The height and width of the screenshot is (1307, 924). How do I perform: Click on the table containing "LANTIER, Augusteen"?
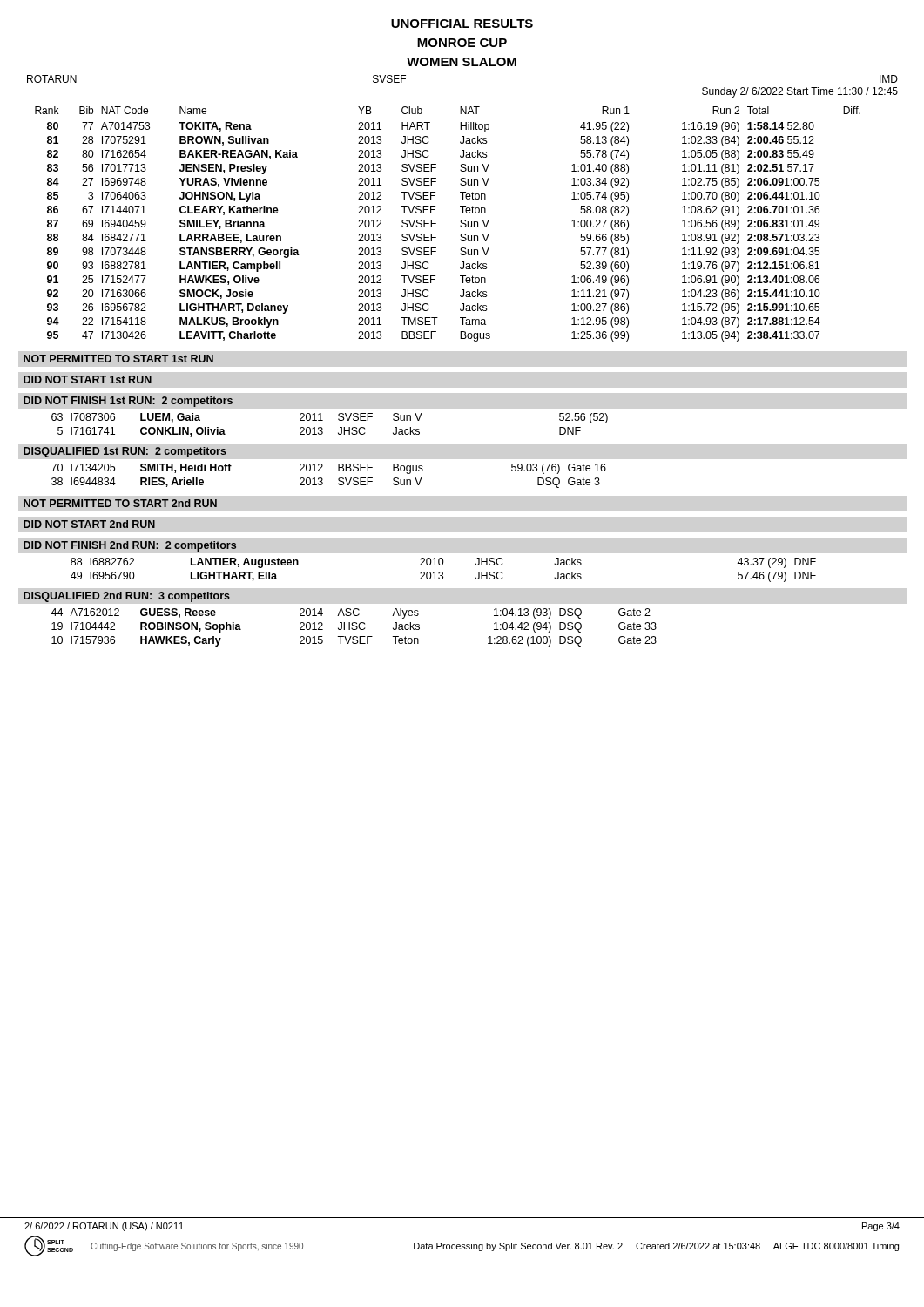[x=462, y=569]
